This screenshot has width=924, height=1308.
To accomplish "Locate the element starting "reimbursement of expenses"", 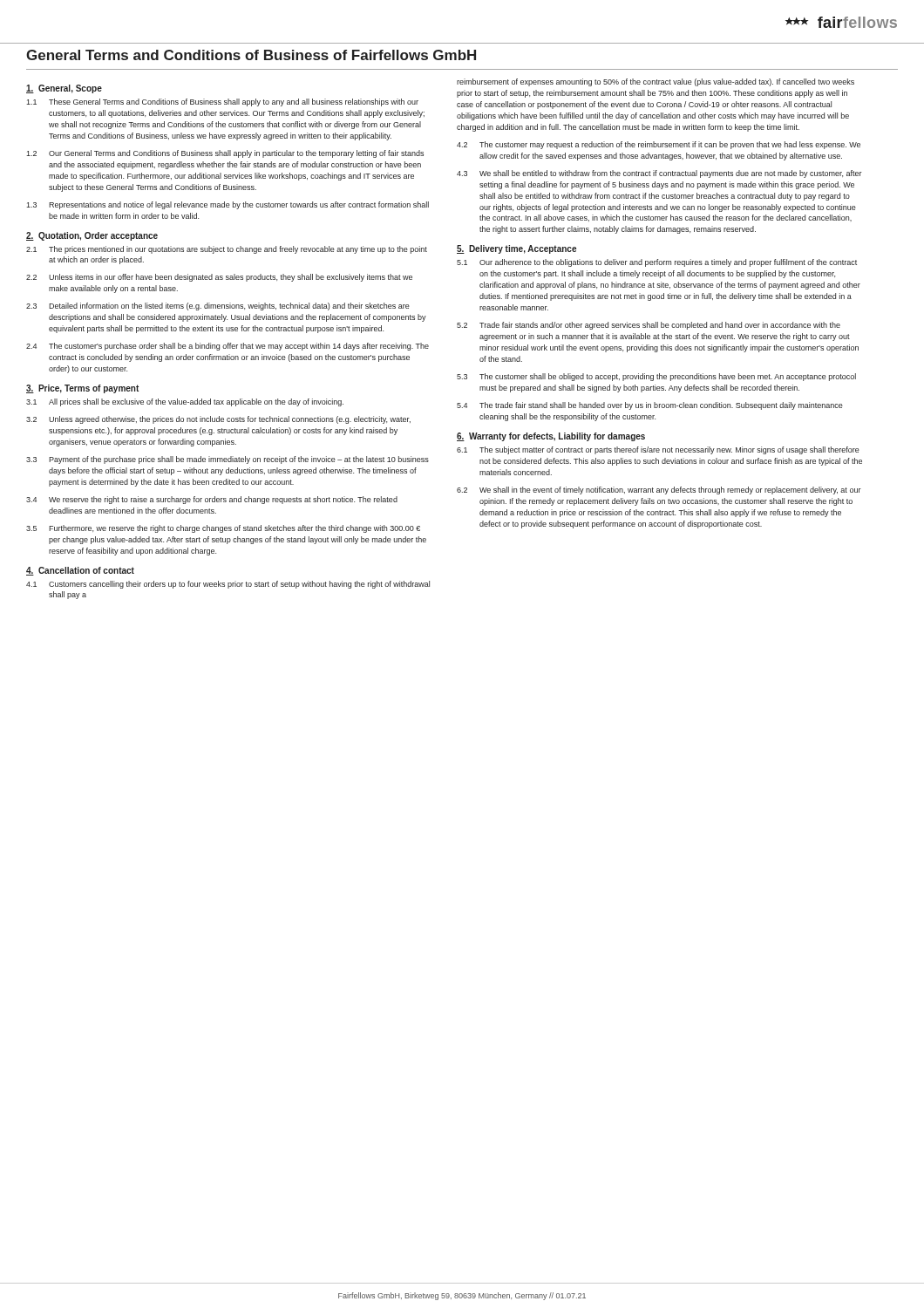I will (x=656, y=105).
